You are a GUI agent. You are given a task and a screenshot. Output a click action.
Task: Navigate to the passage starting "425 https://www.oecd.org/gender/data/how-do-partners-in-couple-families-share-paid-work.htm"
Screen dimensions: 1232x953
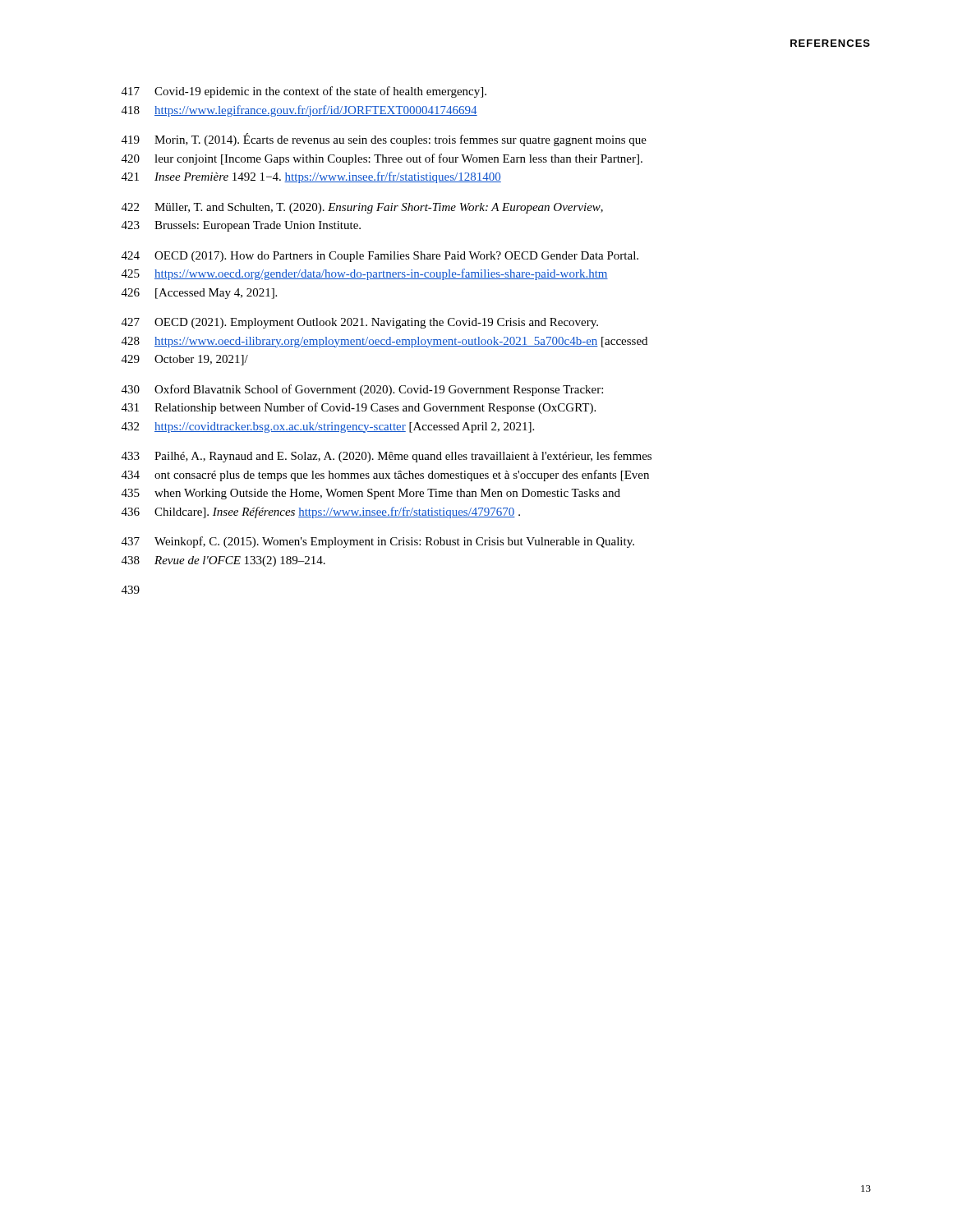476,274
